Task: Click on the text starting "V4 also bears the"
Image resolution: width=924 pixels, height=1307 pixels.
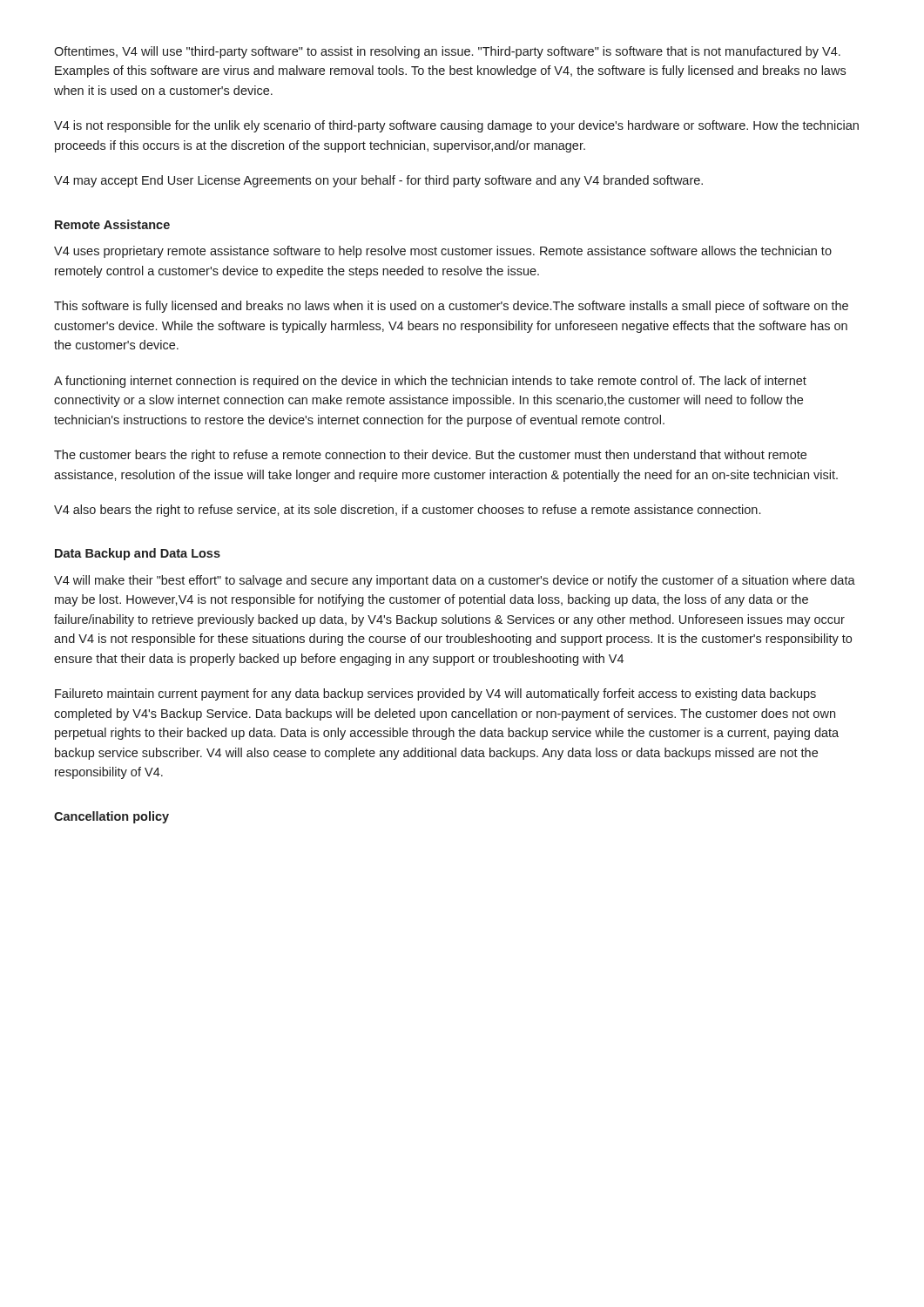Action: pyautogui.click(x=408, y=510)
